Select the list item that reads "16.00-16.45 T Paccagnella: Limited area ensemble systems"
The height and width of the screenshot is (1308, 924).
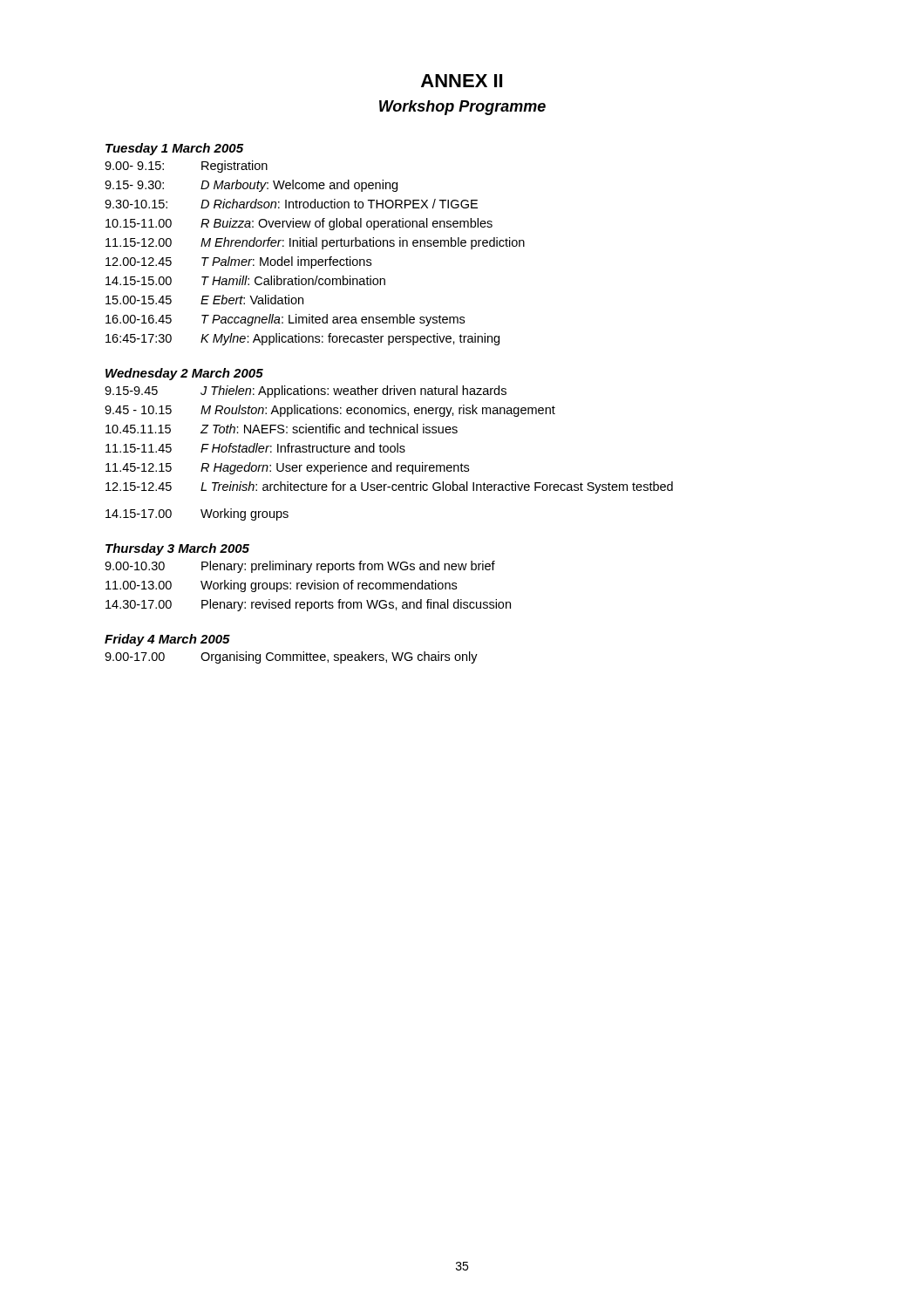(462, 320)
